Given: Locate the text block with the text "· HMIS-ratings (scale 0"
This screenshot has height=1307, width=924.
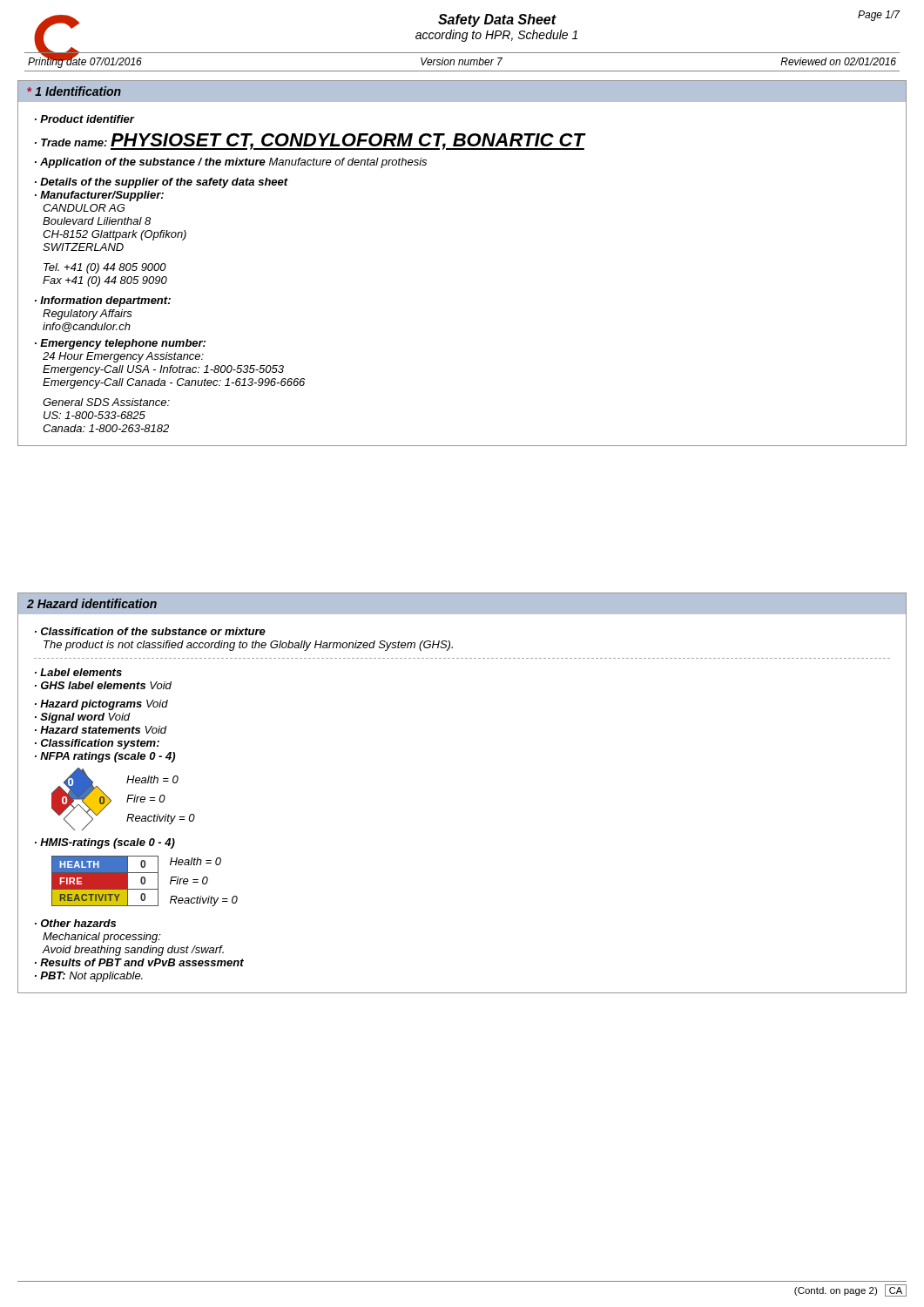Looking at the screenshot, I should [104, 842].
